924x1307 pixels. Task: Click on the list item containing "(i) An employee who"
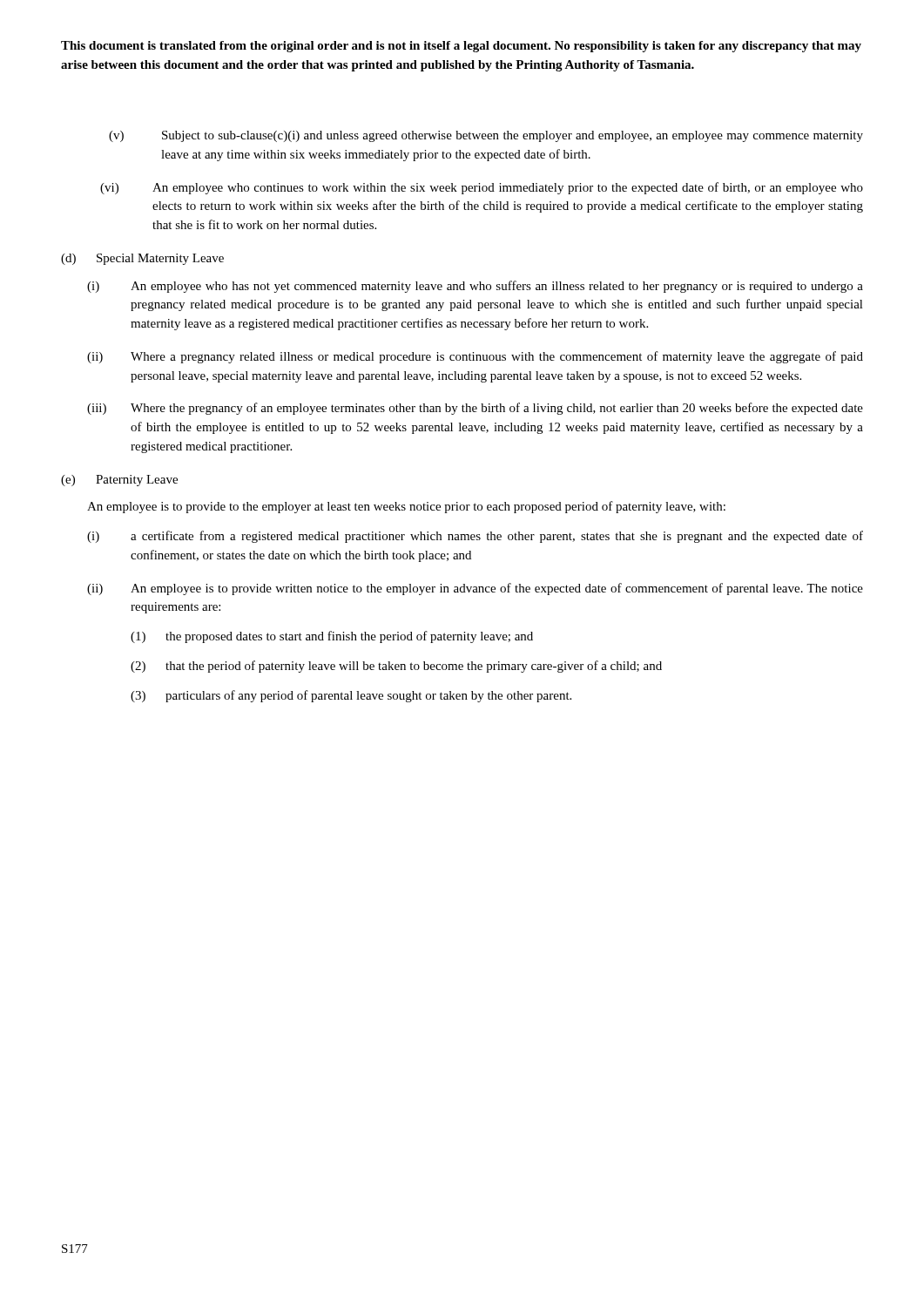coord(475,305)
